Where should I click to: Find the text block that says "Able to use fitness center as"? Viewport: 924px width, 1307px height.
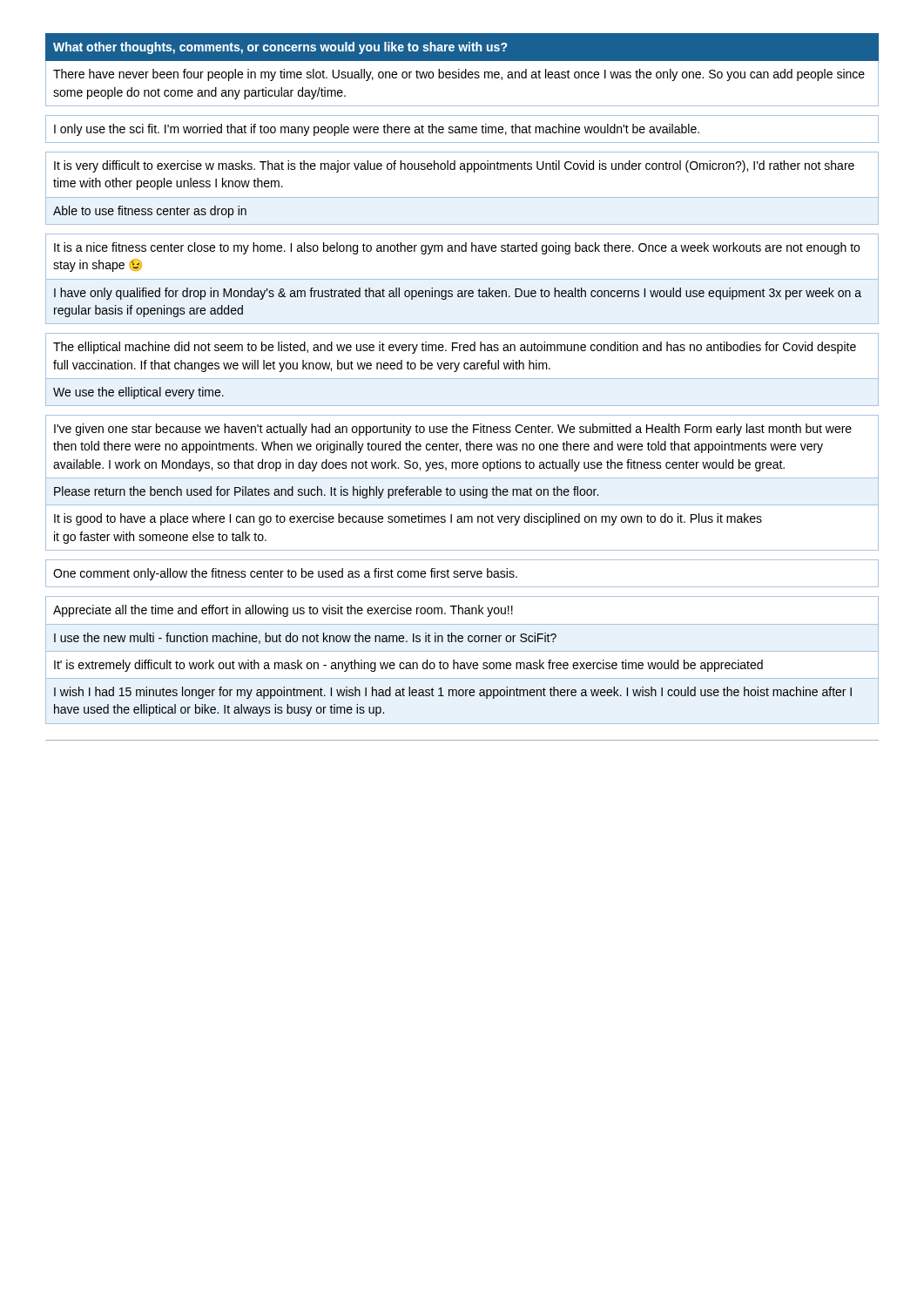point(150,211)
